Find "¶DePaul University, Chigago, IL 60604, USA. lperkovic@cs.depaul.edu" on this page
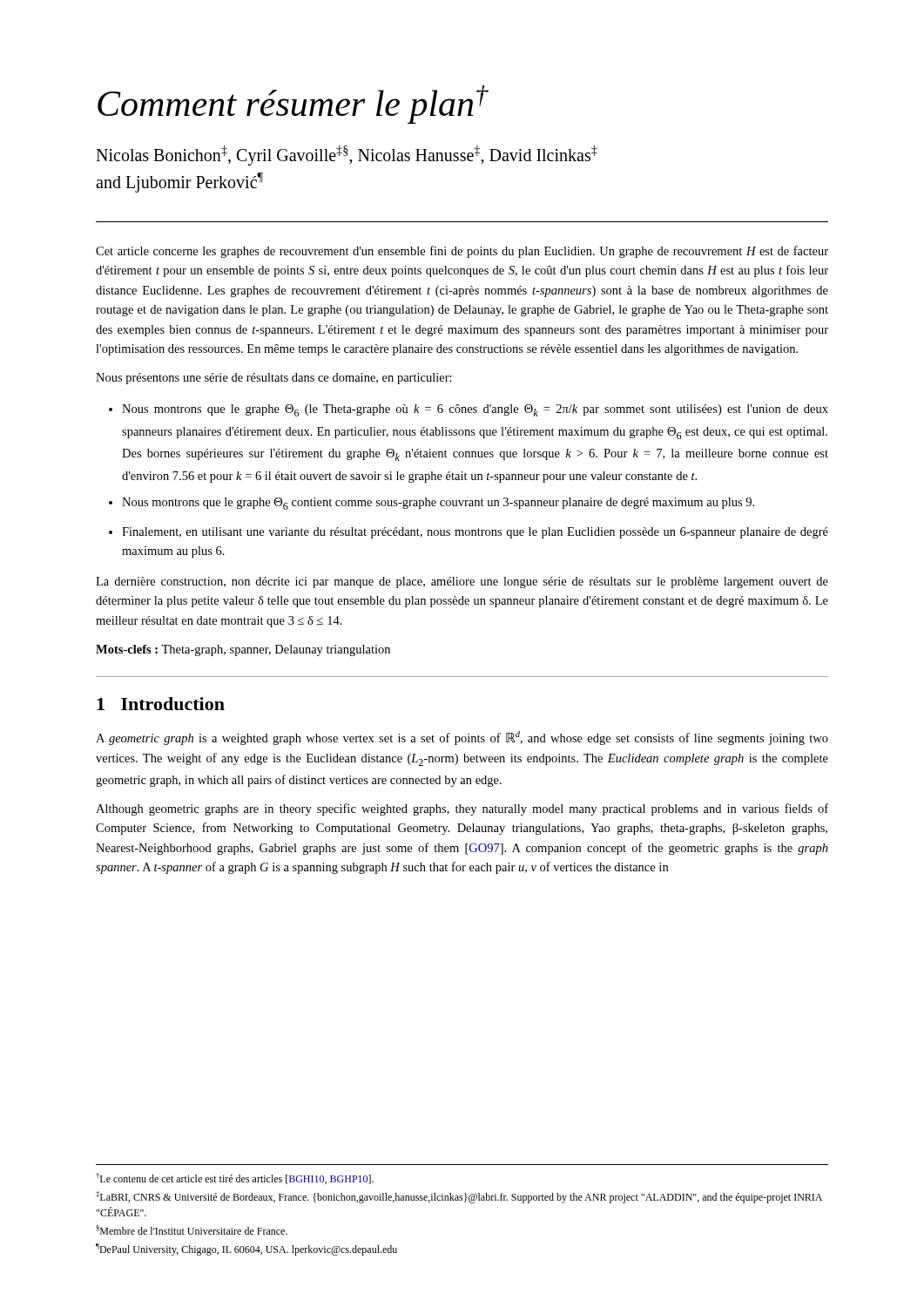 [x=247, y=1249]
